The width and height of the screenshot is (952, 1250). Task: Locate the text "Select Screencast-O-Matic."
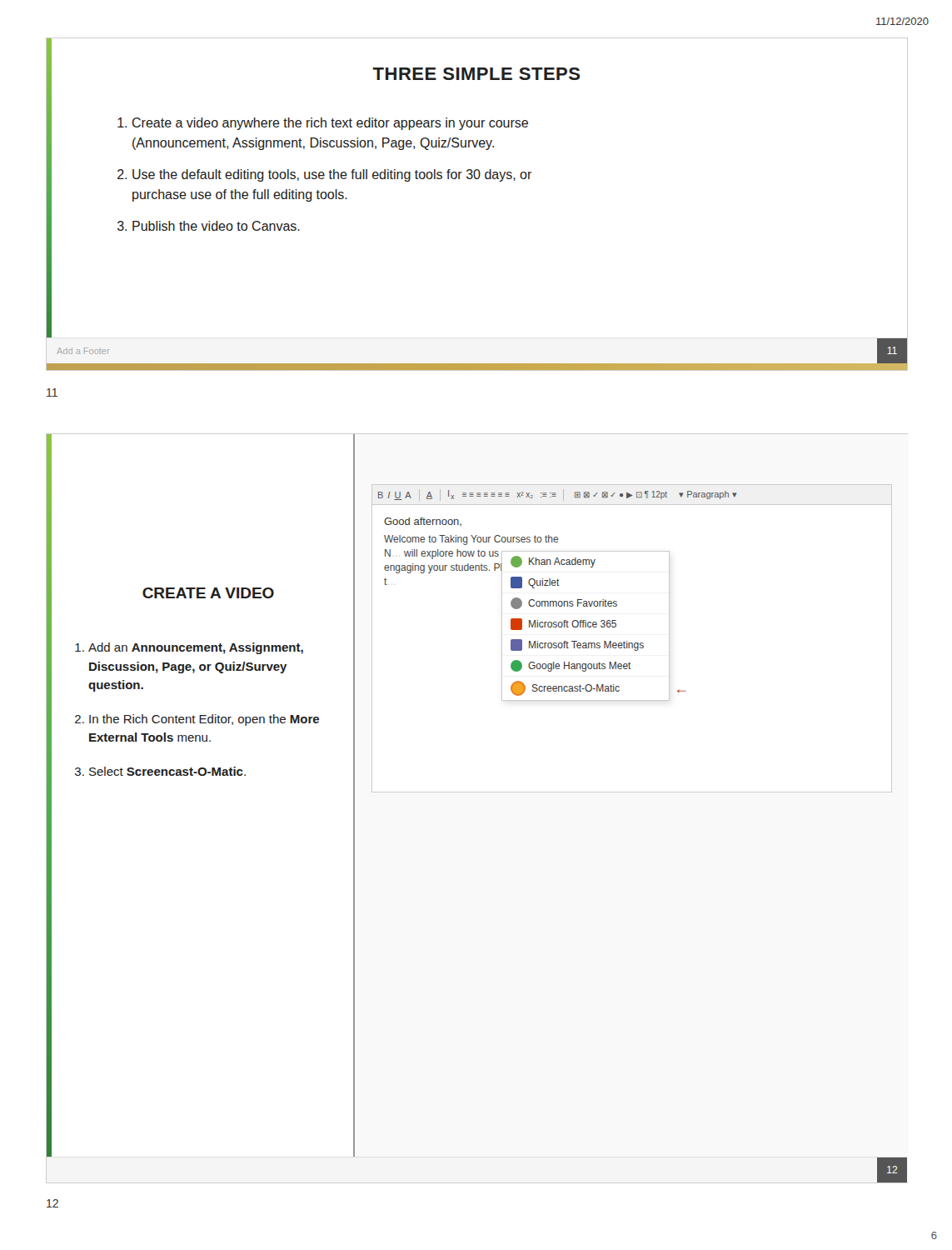(167, 771)
